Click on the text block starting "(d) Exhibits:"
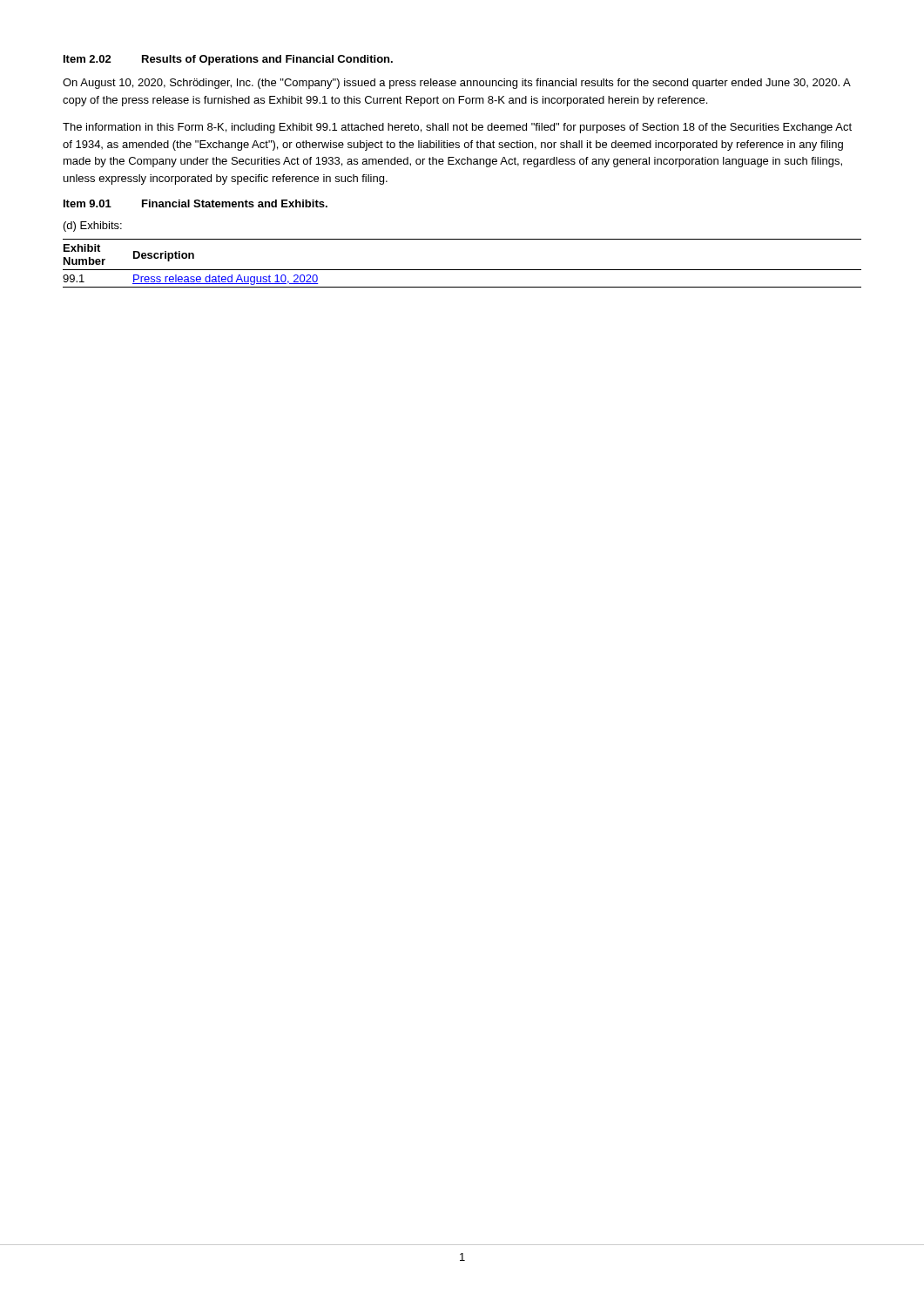The image size is (924, 1307). (x=93, y=225)
